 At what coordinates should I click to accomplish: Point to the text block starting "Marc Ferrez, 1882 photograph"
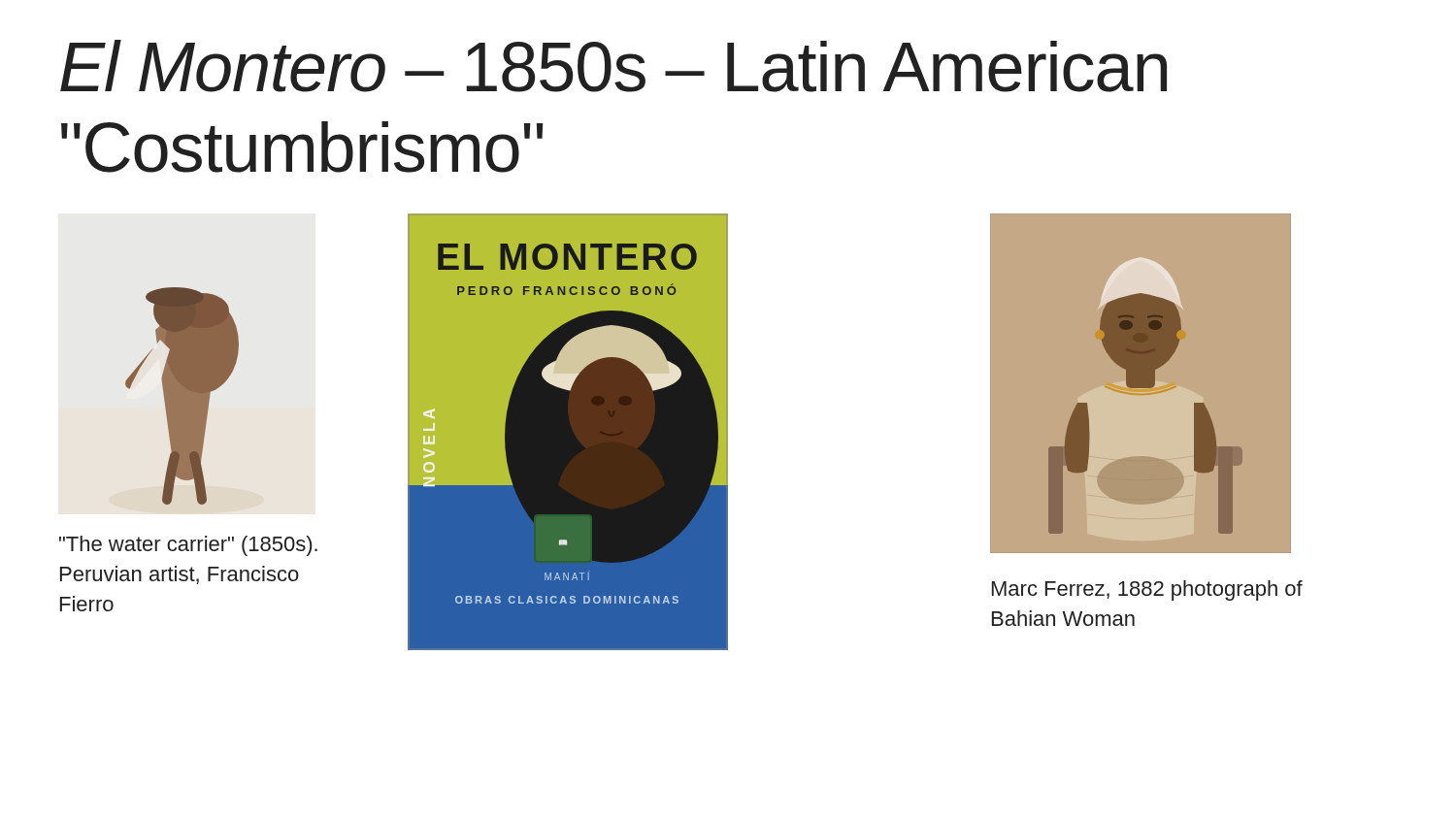[x=1146, y=603]
